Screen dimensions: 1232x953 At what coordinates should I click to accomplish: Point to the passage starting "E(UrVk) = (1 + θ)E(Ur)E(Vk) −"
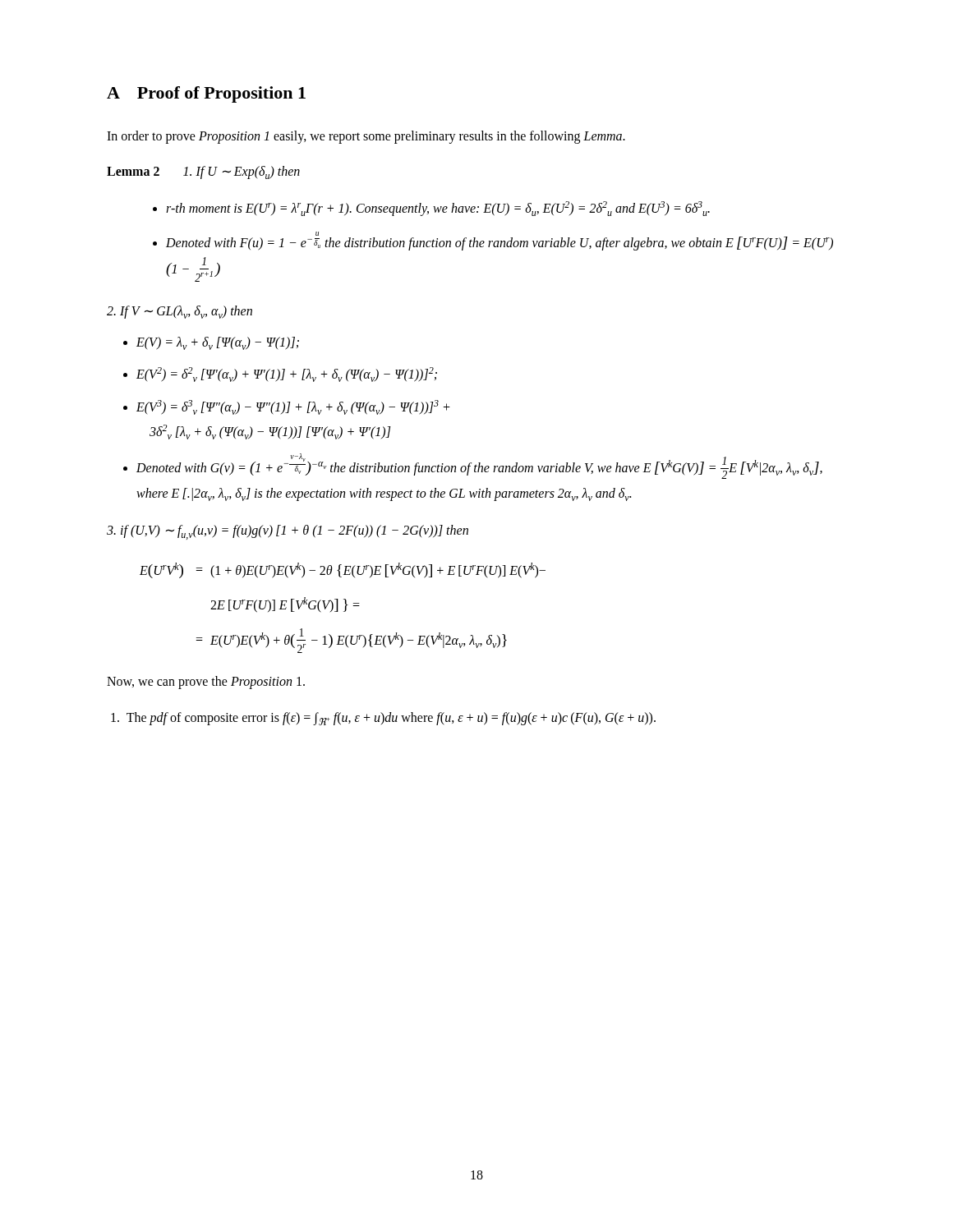[343, 605]
